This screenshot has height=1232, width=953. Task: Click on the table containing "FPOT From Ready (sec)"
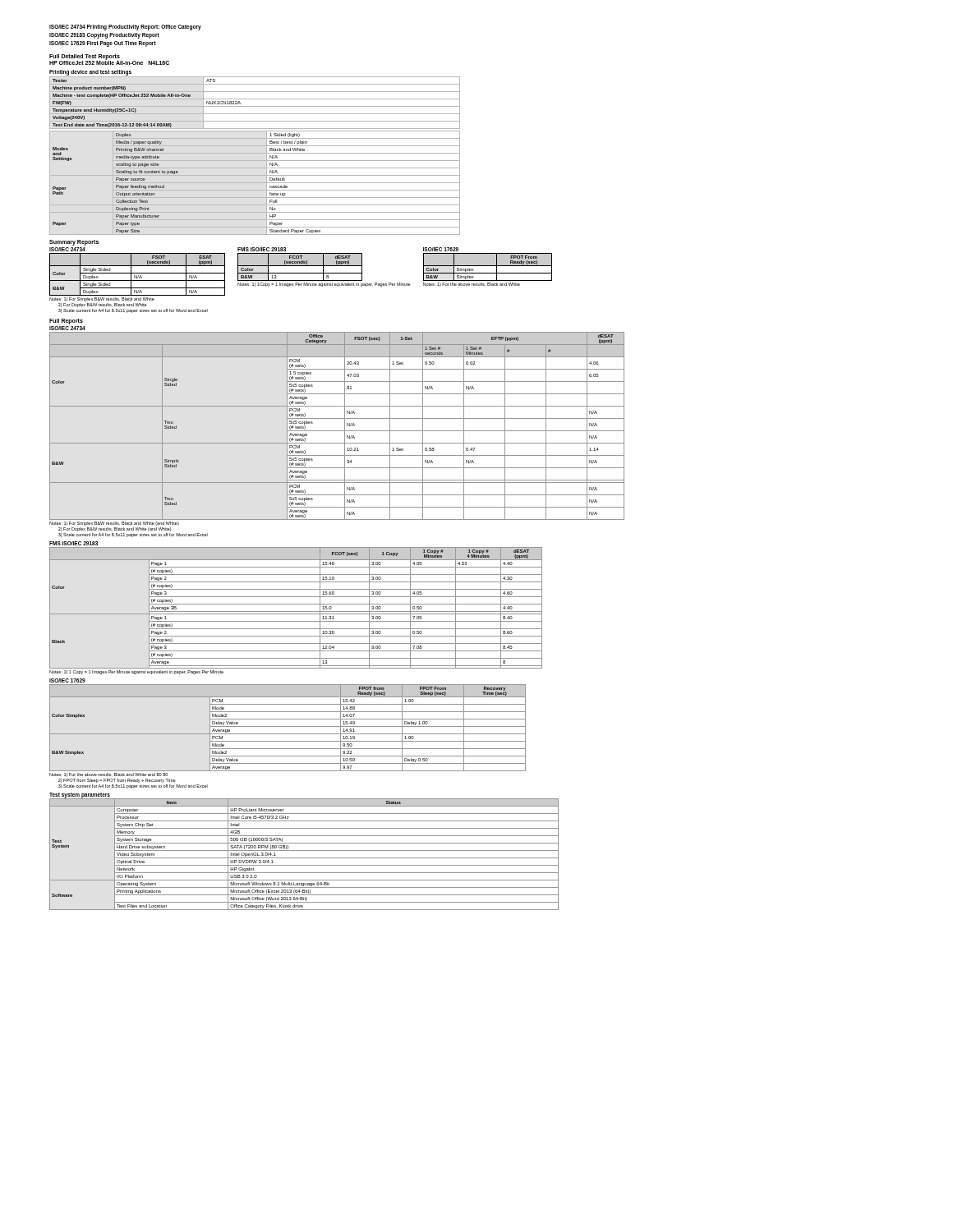pyautogui.click(x=487, y=270)
